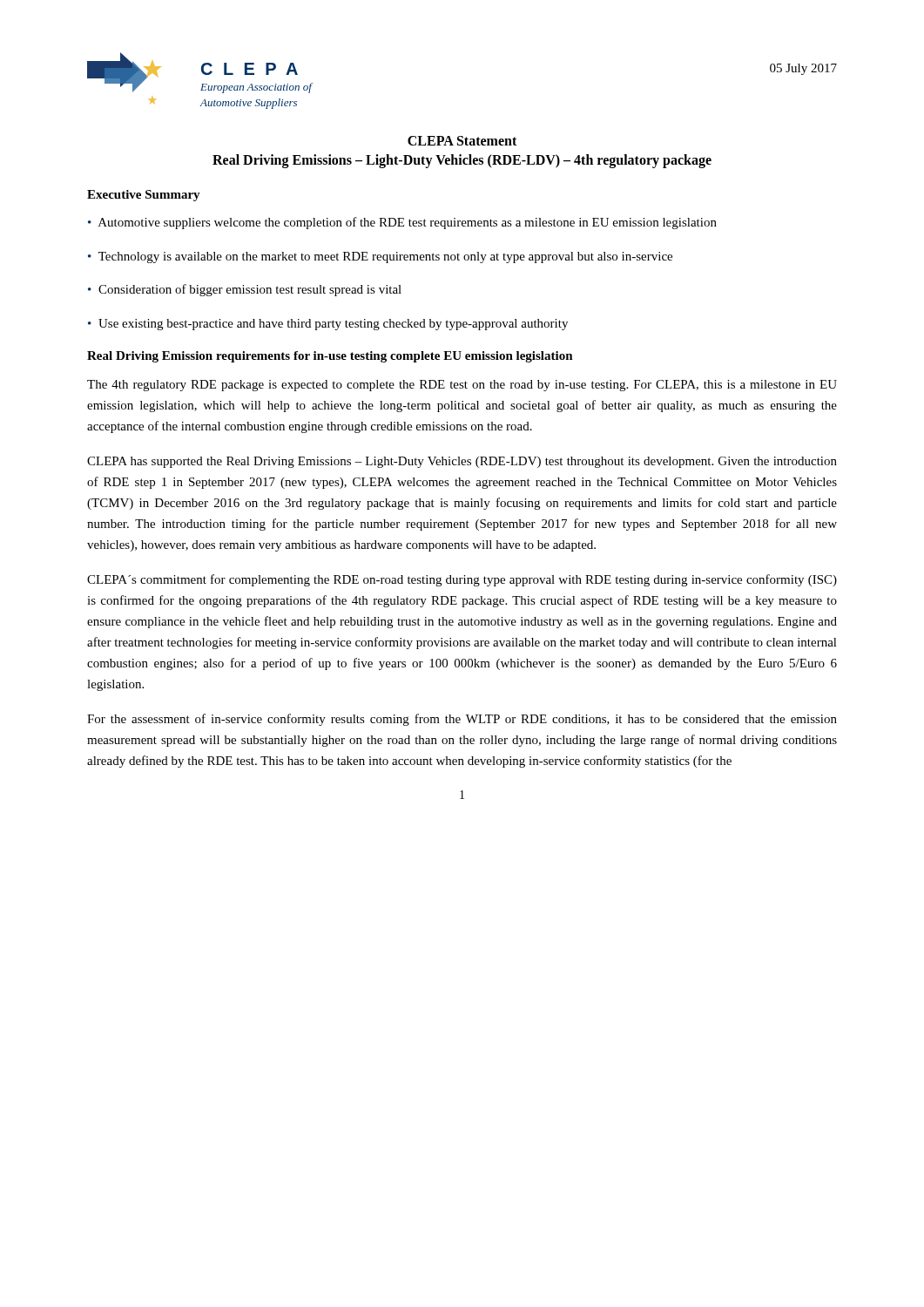Select the element starting "• Consideration of bigger emission test result"
924x1307 pixels.
(244, 289)
